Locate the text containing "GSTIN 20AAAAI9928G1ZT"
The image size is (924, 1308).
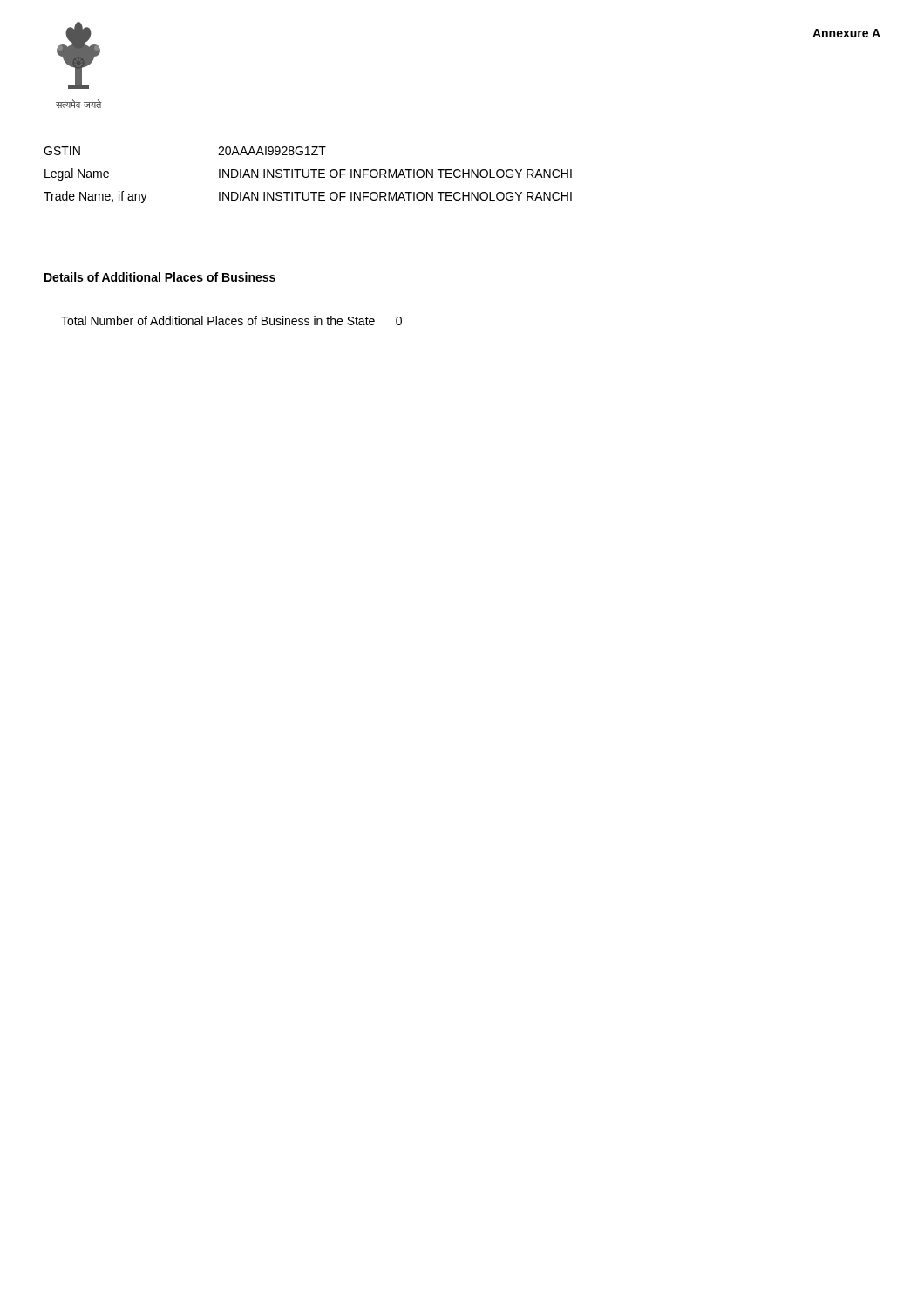[x=61, y=152]
